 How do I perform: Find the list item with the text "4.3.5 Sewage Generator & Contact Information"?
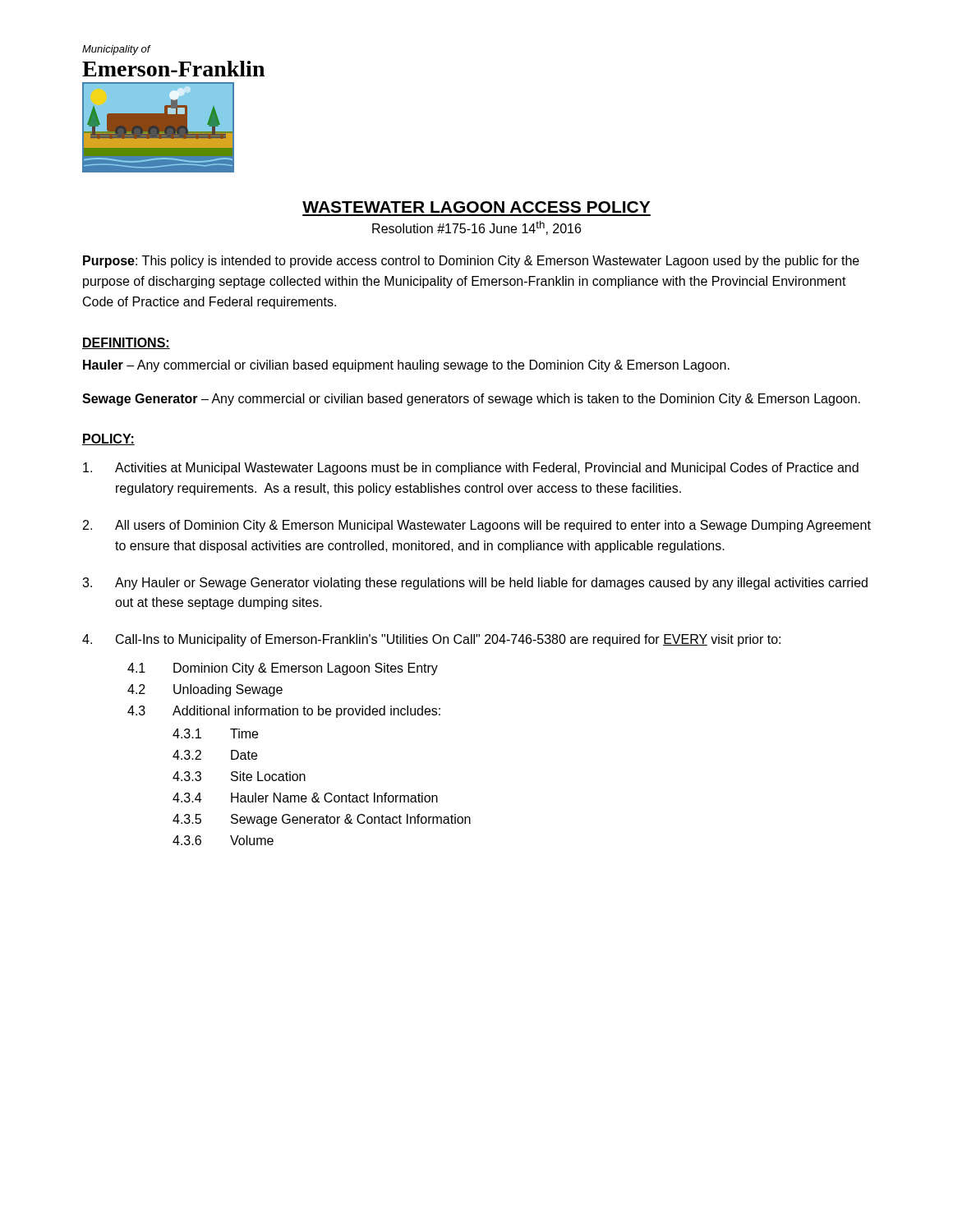click(x=322, y=820)
